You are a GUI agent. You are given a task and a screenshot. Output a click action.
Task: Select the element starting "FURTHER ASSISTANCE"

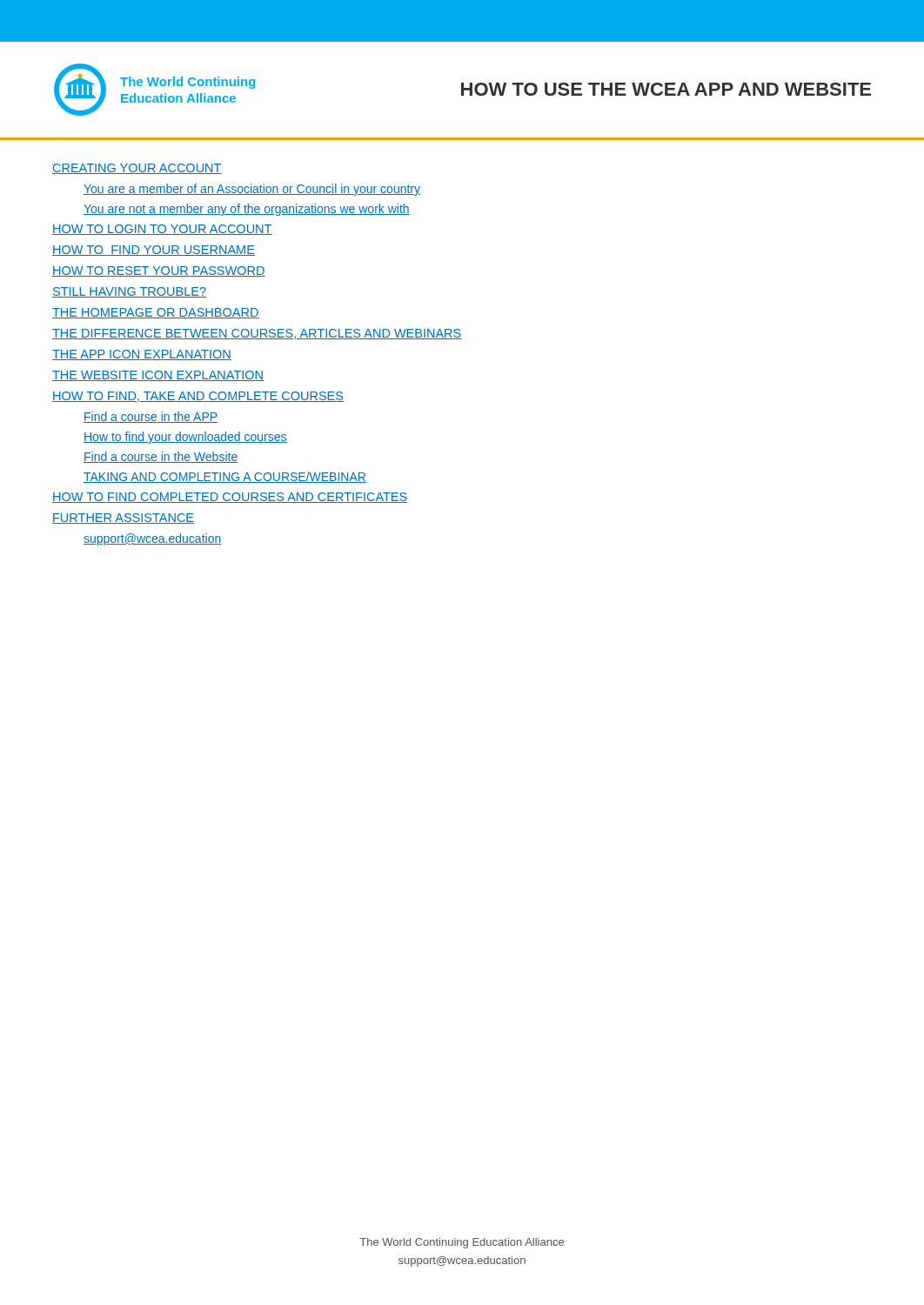123,518
